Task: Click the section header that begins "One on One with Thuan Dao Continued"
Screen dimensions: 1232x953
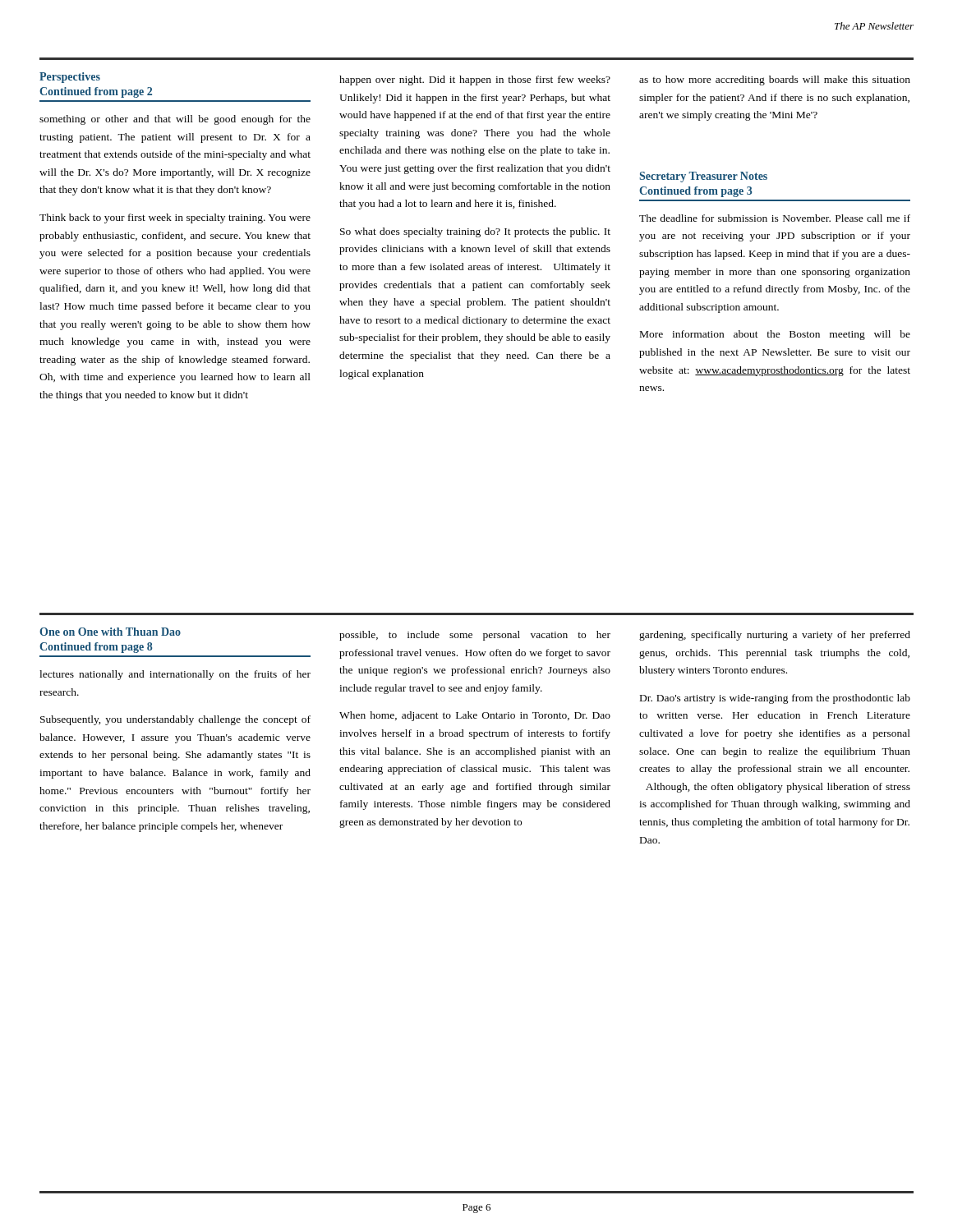Action: pos(175,641)
